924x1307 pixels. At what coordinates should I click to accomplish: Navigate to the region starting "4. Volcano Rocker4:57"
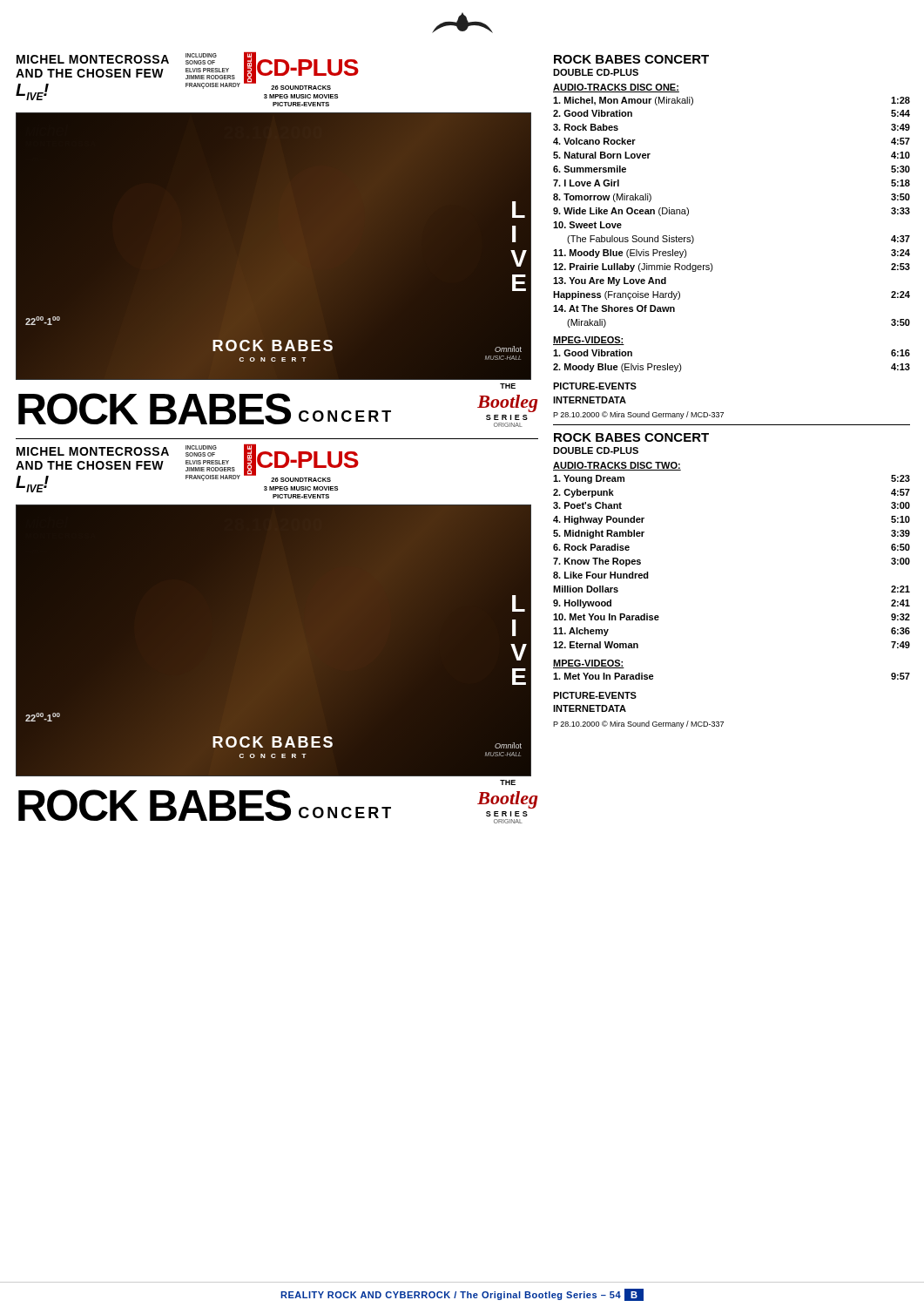tap(598, 141)
